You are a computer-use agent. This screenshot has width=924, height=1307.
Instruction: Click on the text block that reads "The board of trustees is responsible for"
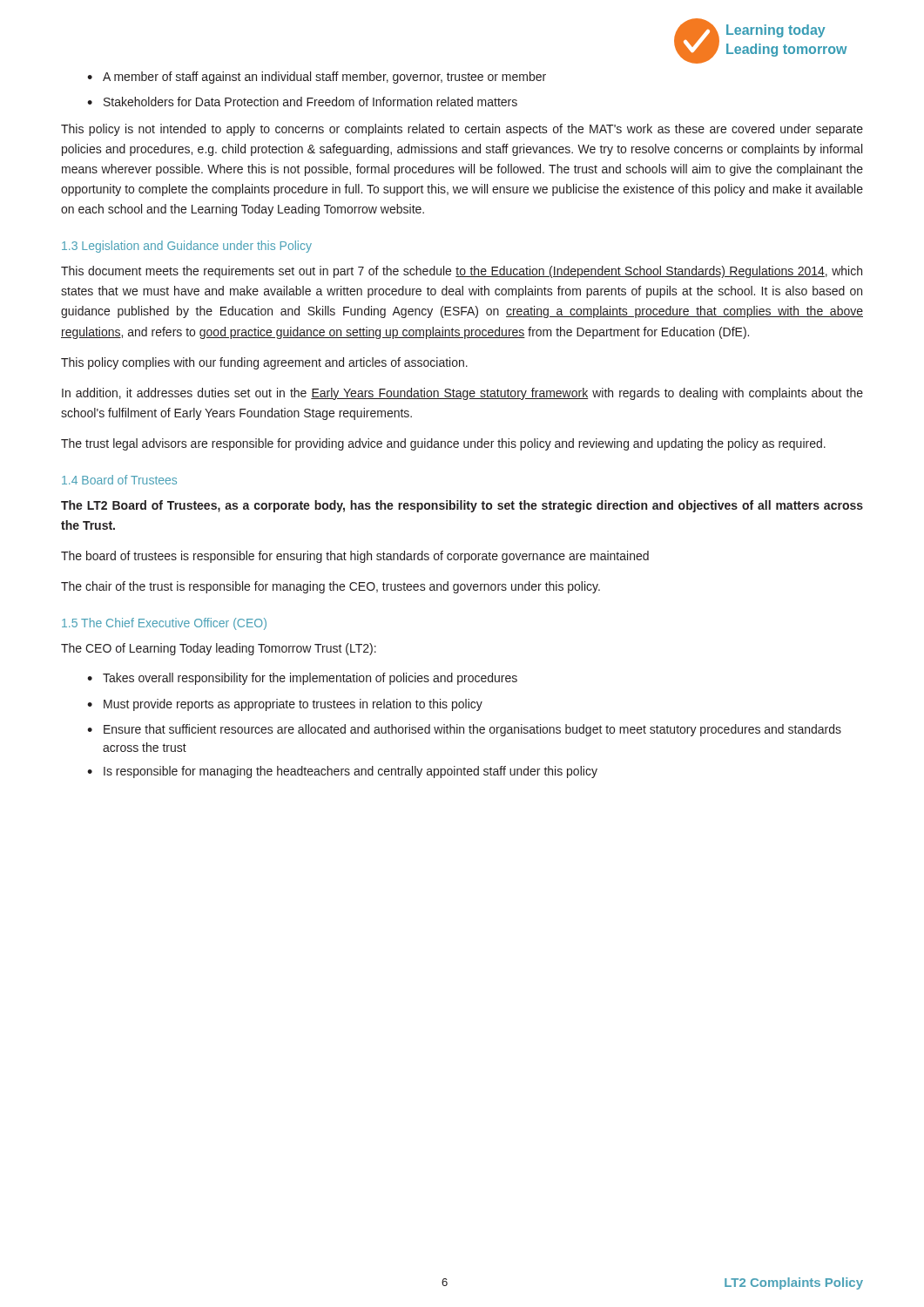point(355,556)
